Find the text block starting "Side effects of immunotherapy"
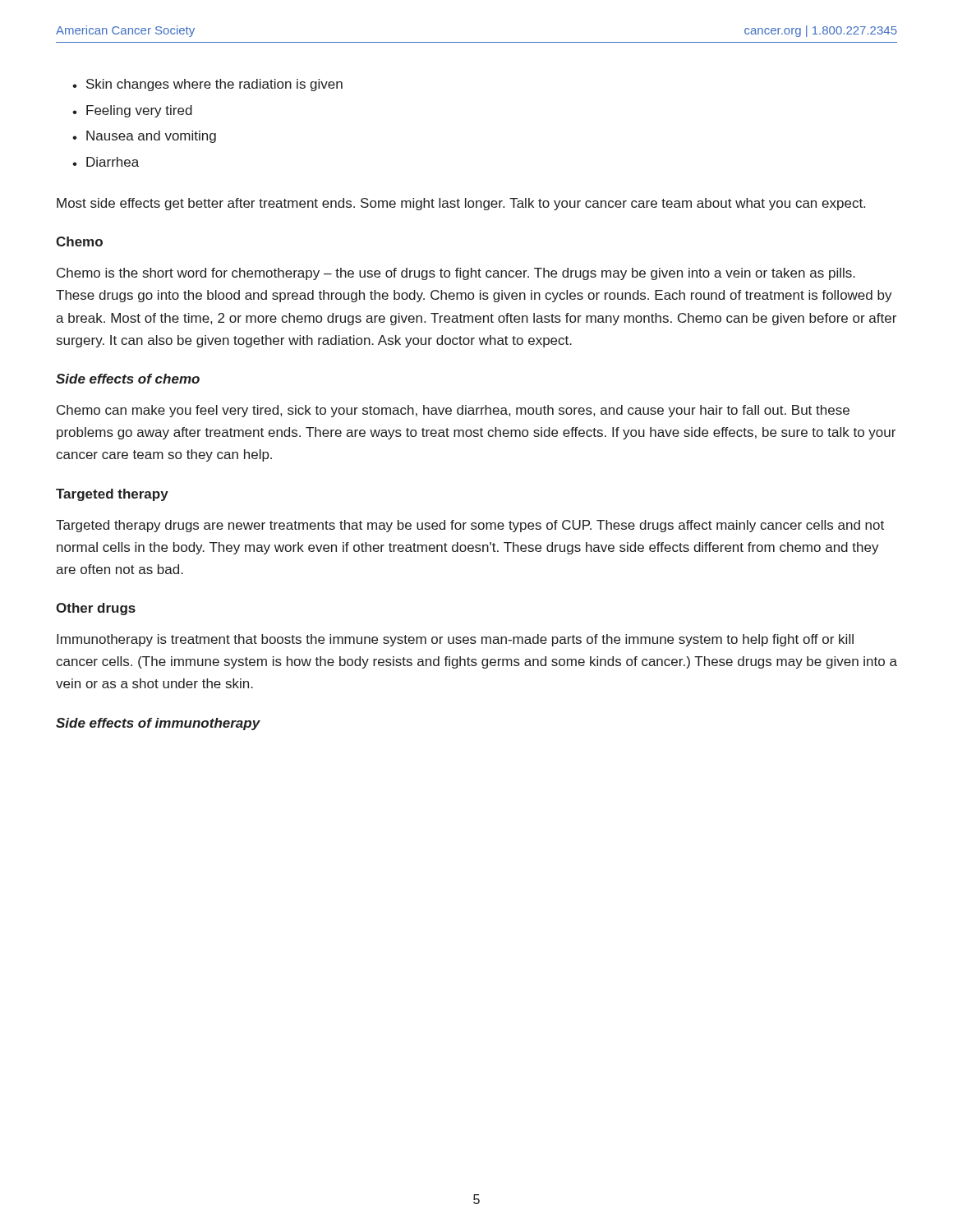 point(158,723)
